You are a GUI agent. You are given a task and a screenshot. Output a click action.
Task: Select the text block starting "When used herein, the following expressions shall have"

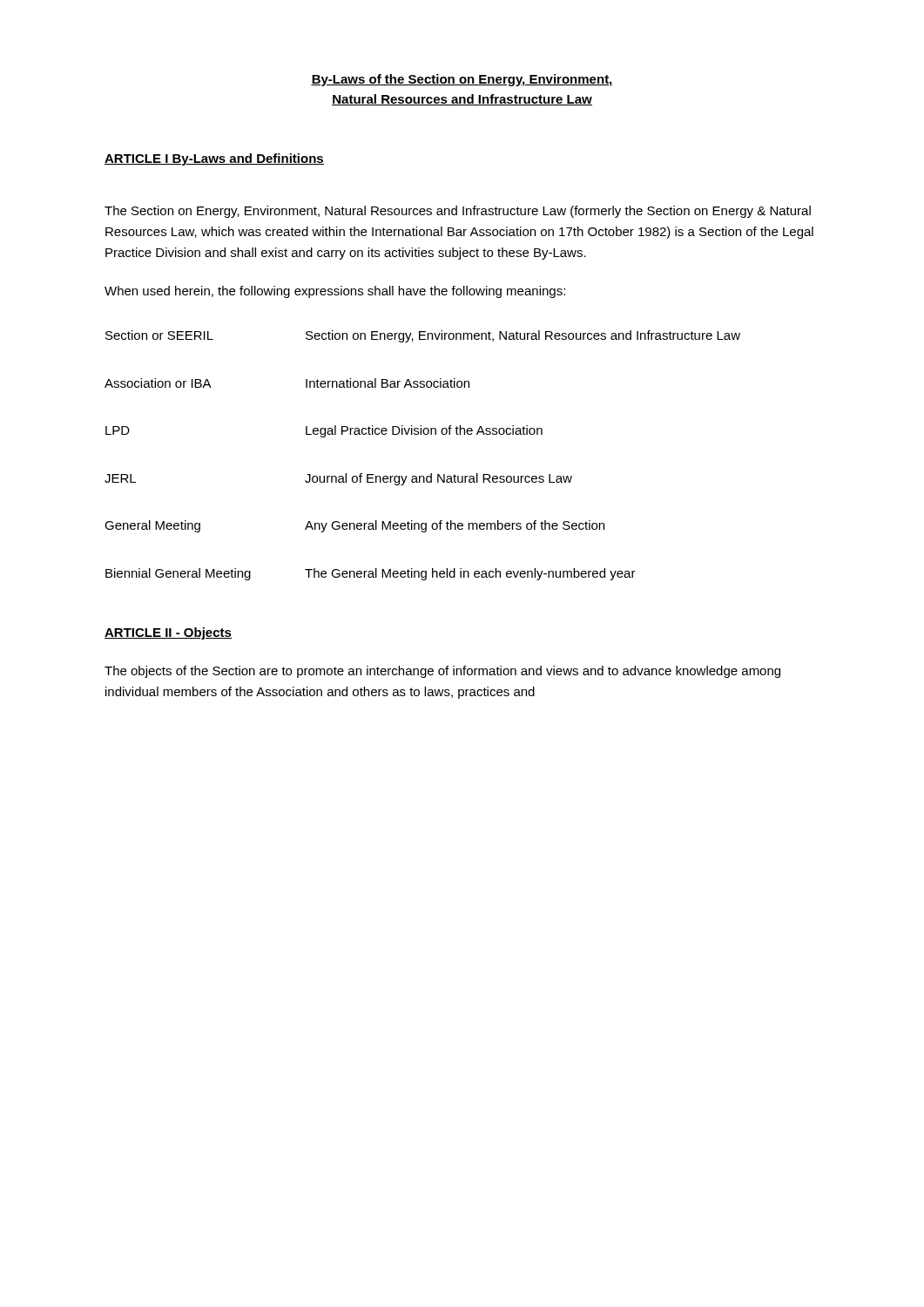335,291
